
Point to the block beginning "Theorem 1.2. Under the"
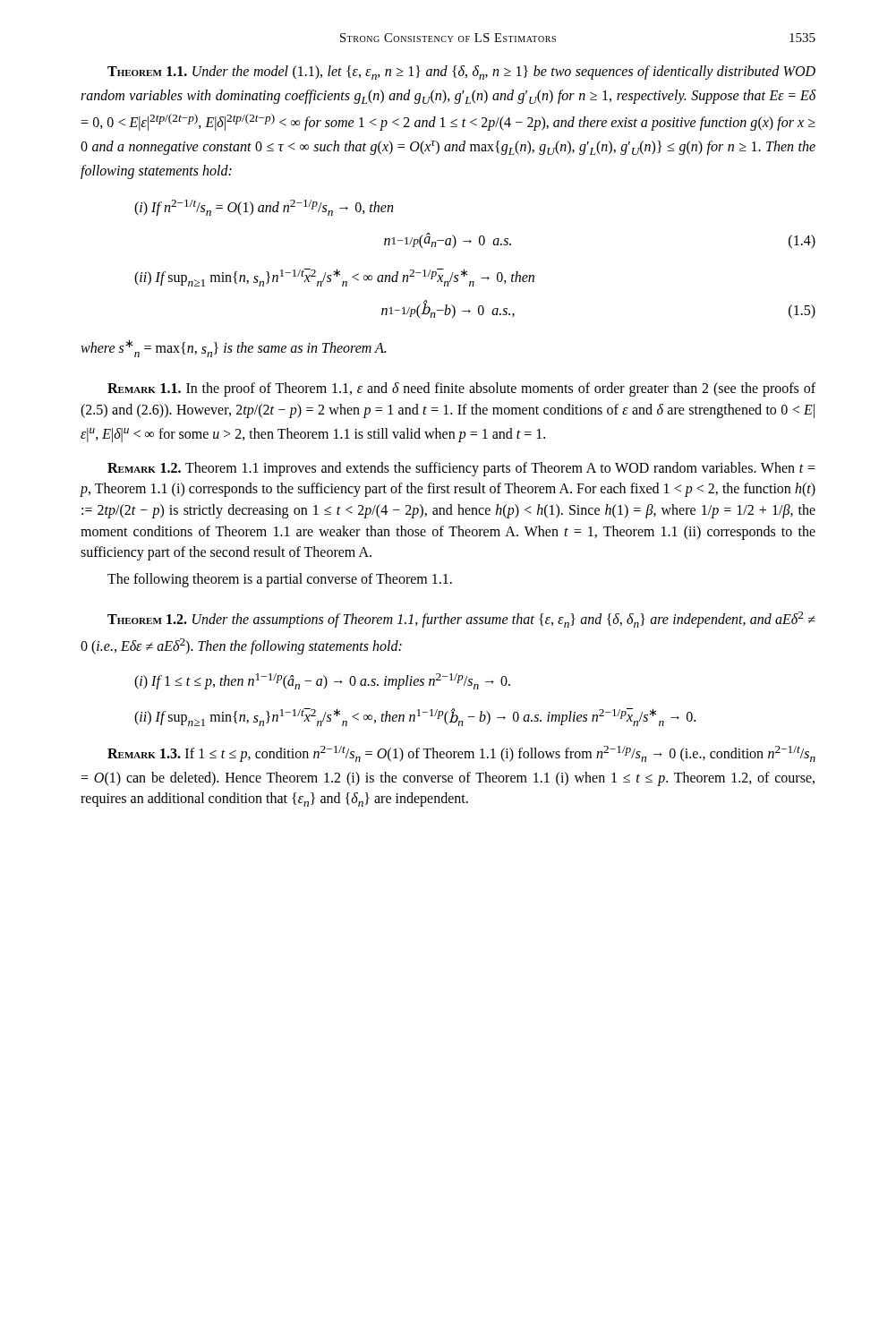[x=448, y=631]
